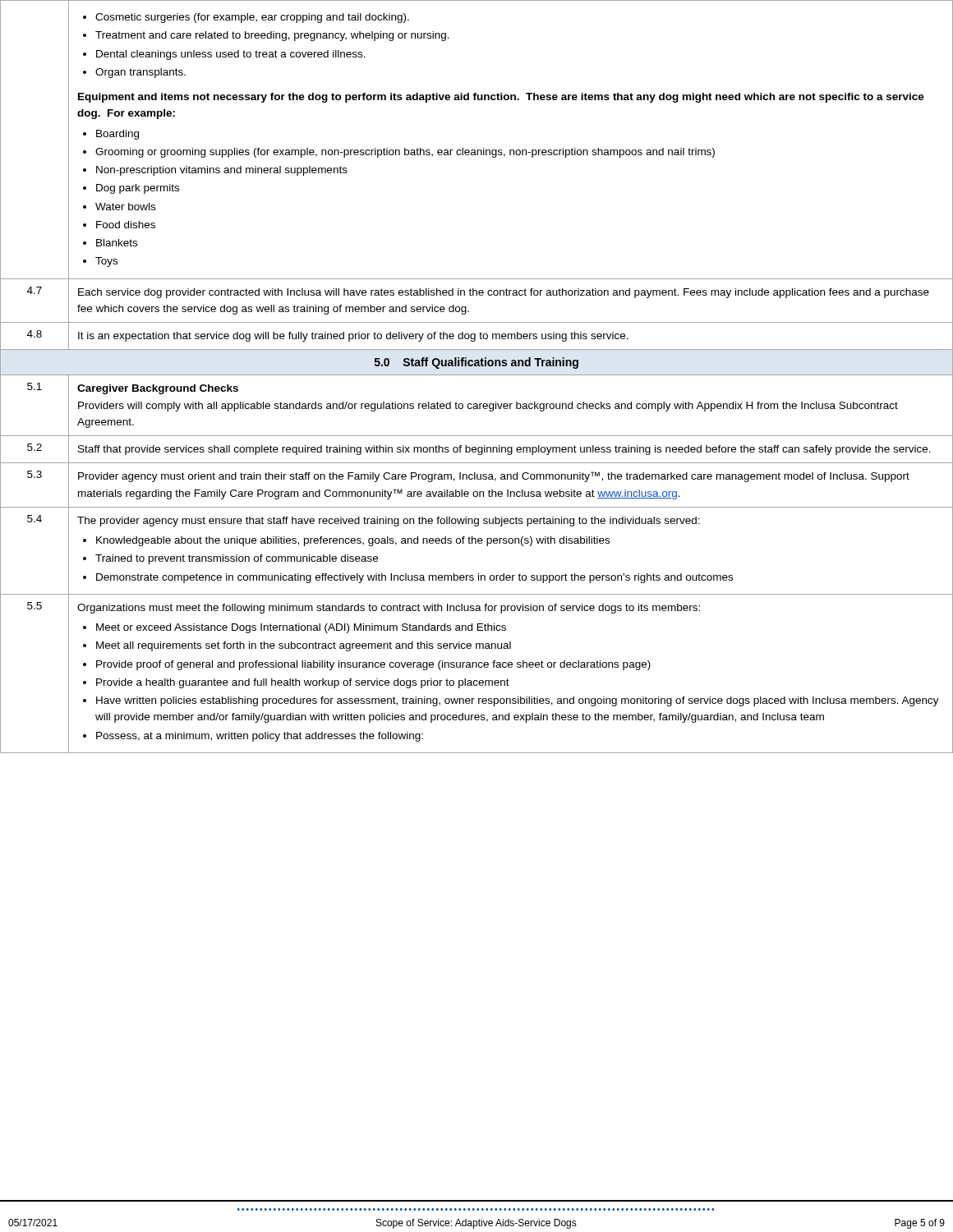Find the list item that says "Provide proof of general and professional liability insurance"
This screenshot has height=1232, width=953.
click(x=373, y=664)
